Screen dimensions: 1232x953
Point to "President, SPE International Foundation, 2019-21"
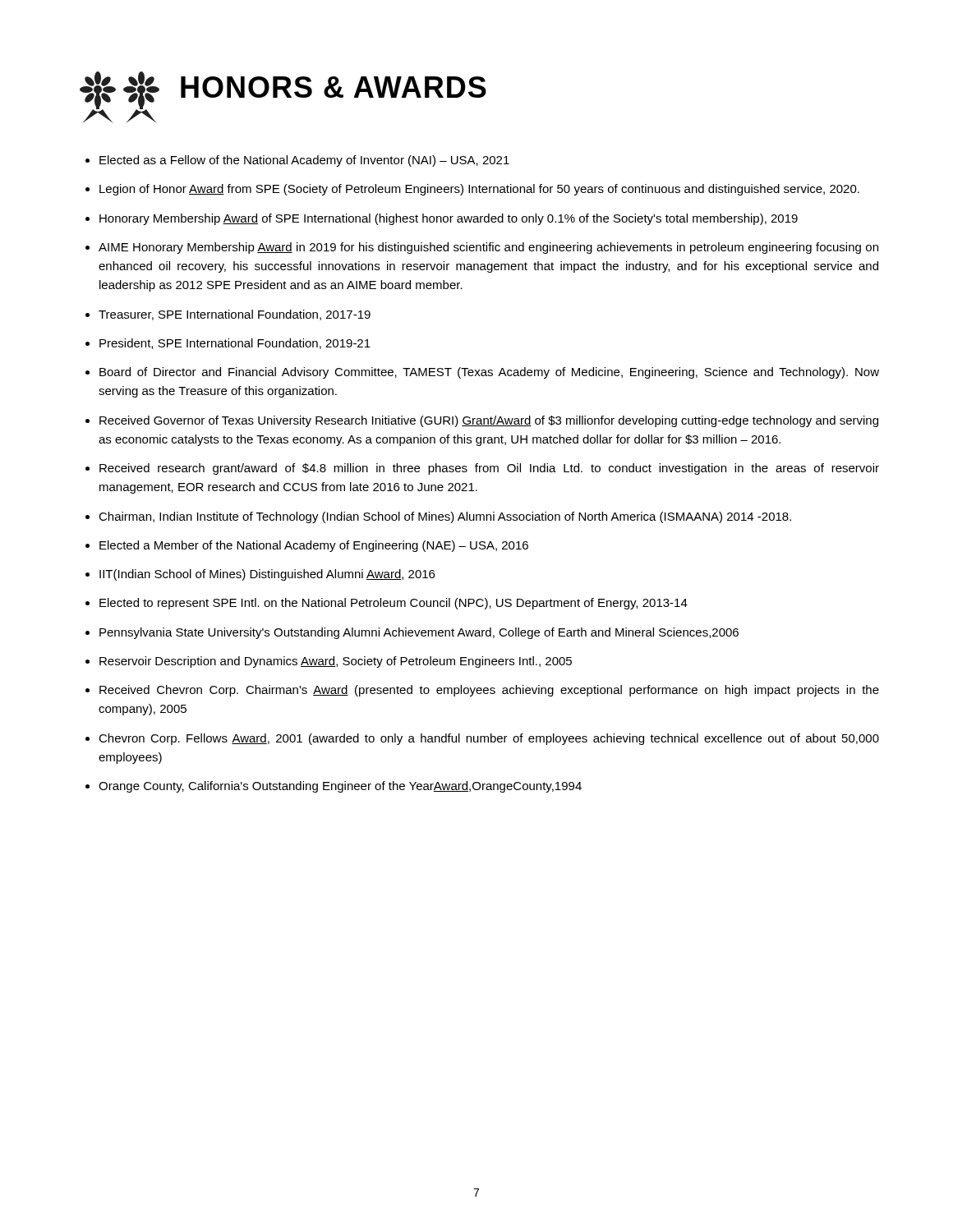235,343
